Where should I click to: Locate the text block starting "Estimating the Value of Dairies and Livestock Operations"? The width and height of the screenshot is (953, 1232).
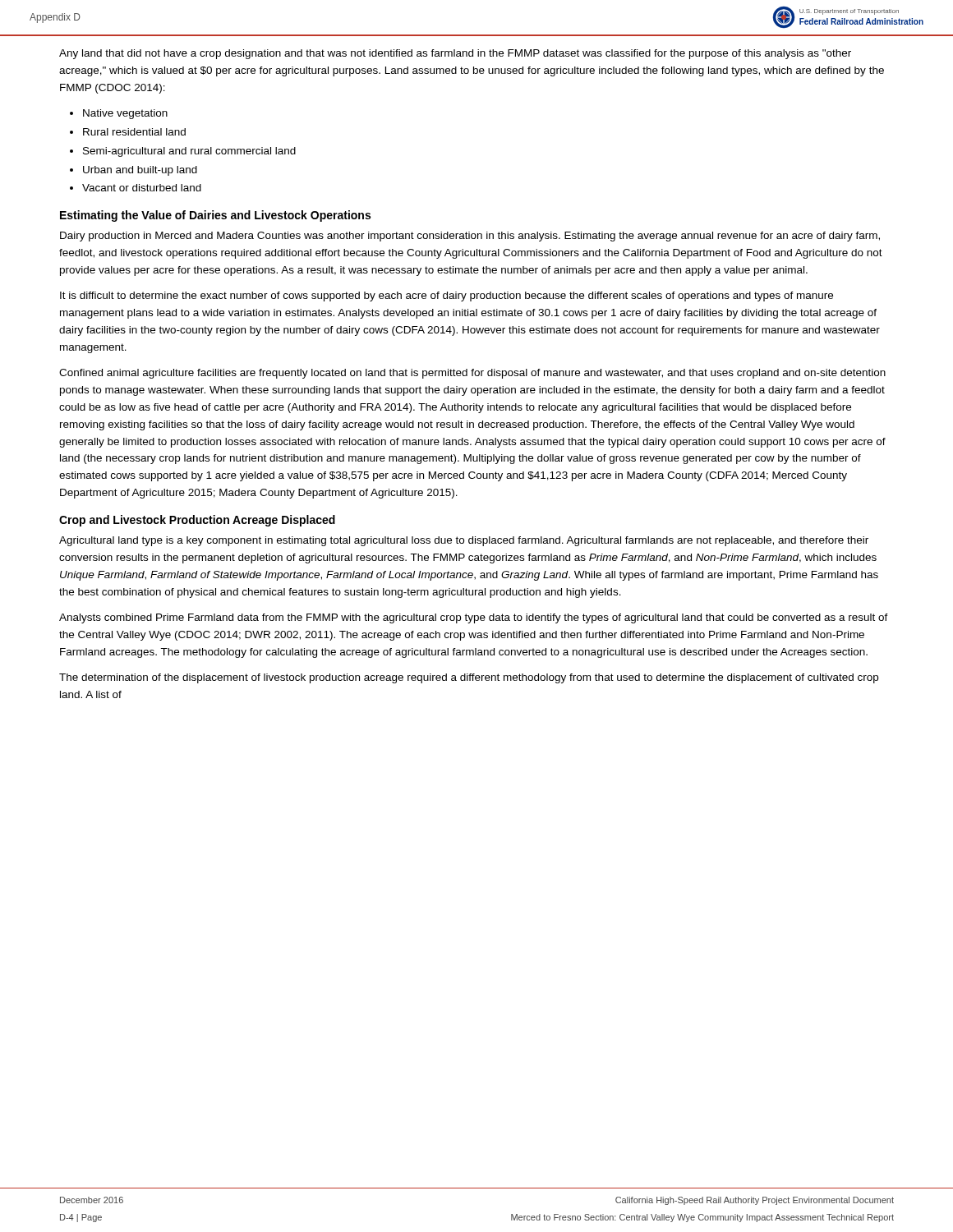point(215,215)
